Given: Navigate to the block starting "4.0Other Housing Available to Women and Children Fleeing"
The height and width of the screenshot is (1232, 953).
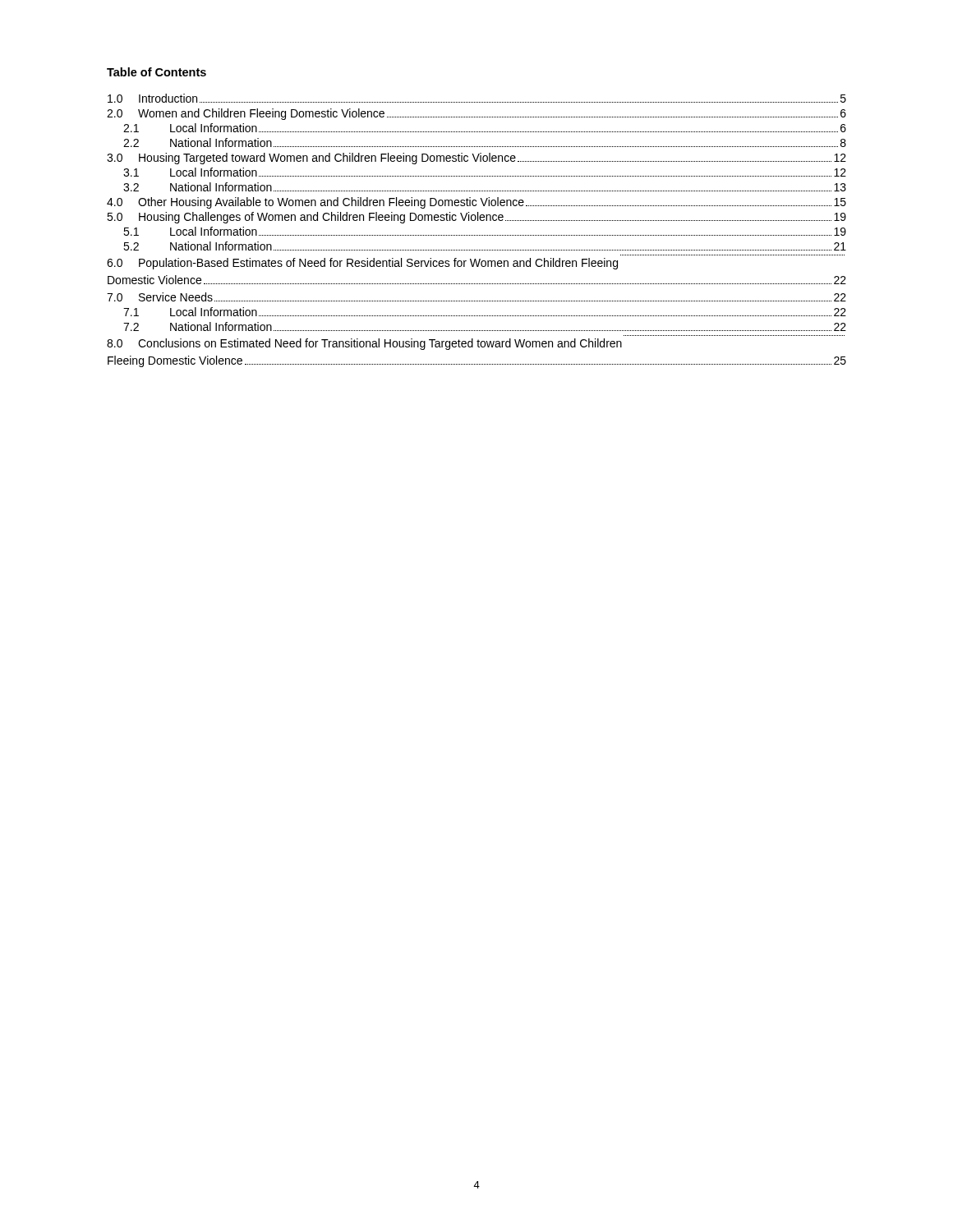Looking at the screenshot, I should tap(476, 202).
